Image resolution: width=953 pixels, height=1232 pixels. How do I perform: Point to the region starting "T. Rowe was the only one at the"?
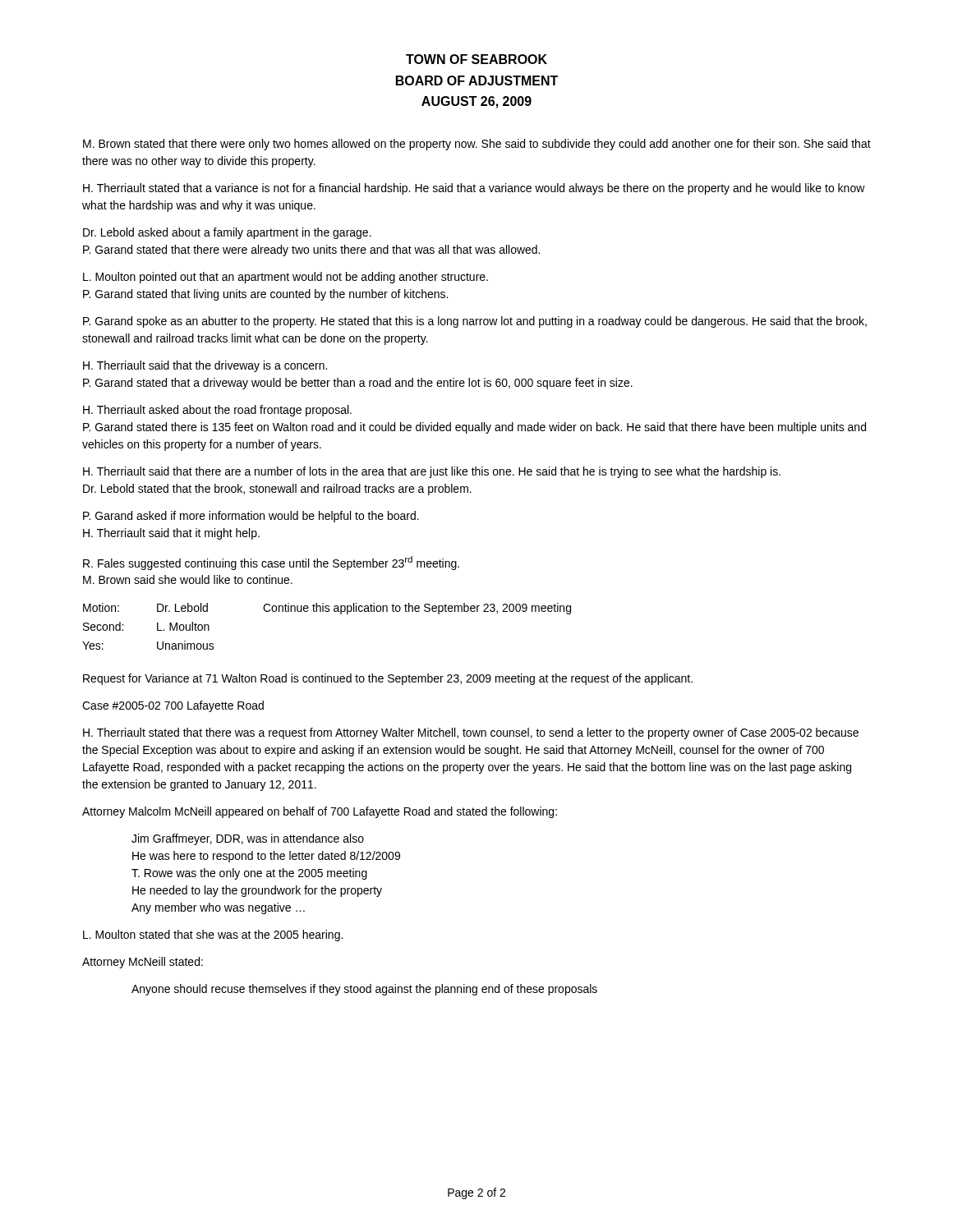click(249, 874)
